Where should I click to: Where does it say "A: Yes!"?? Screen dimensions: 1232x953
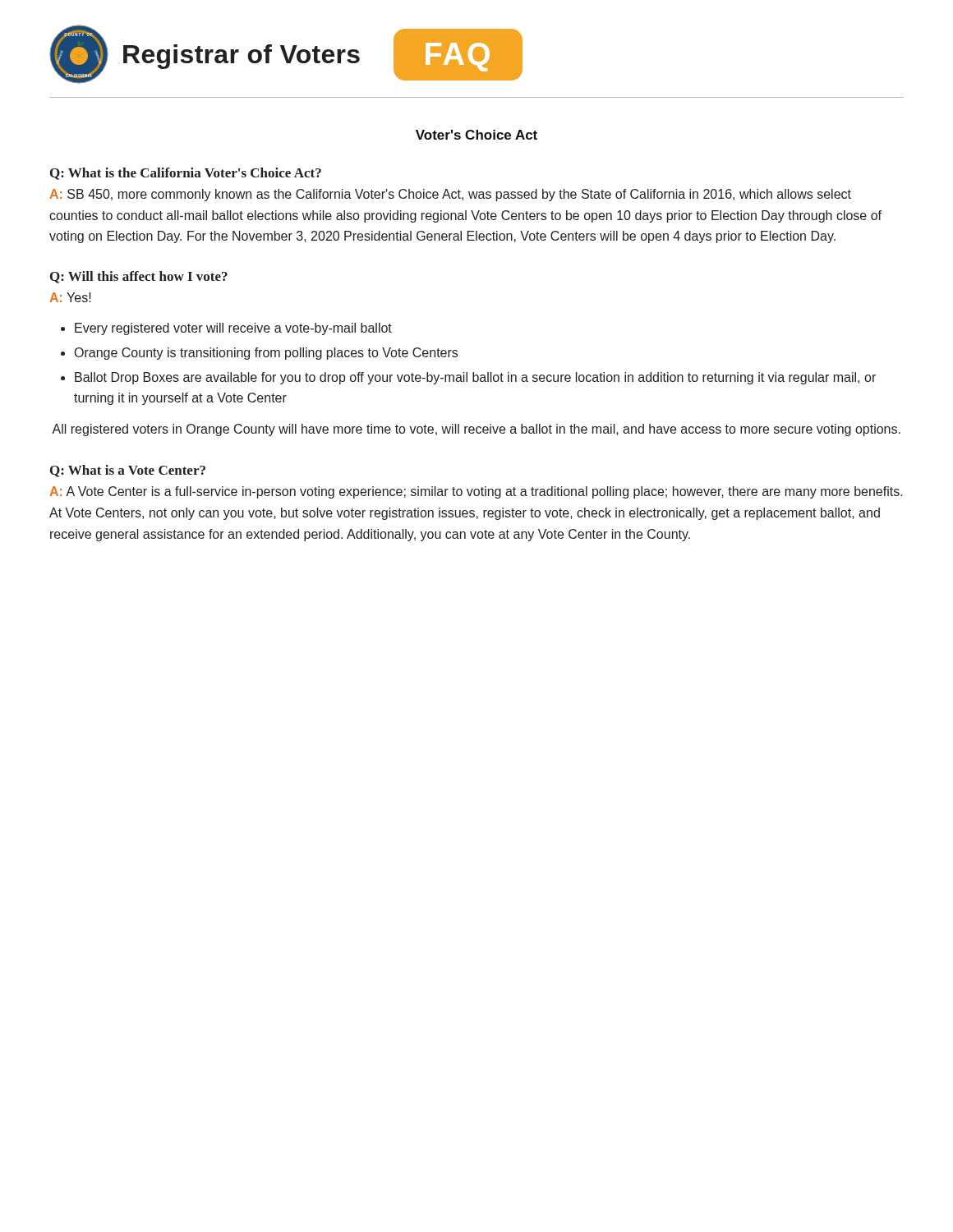point(70,298)
